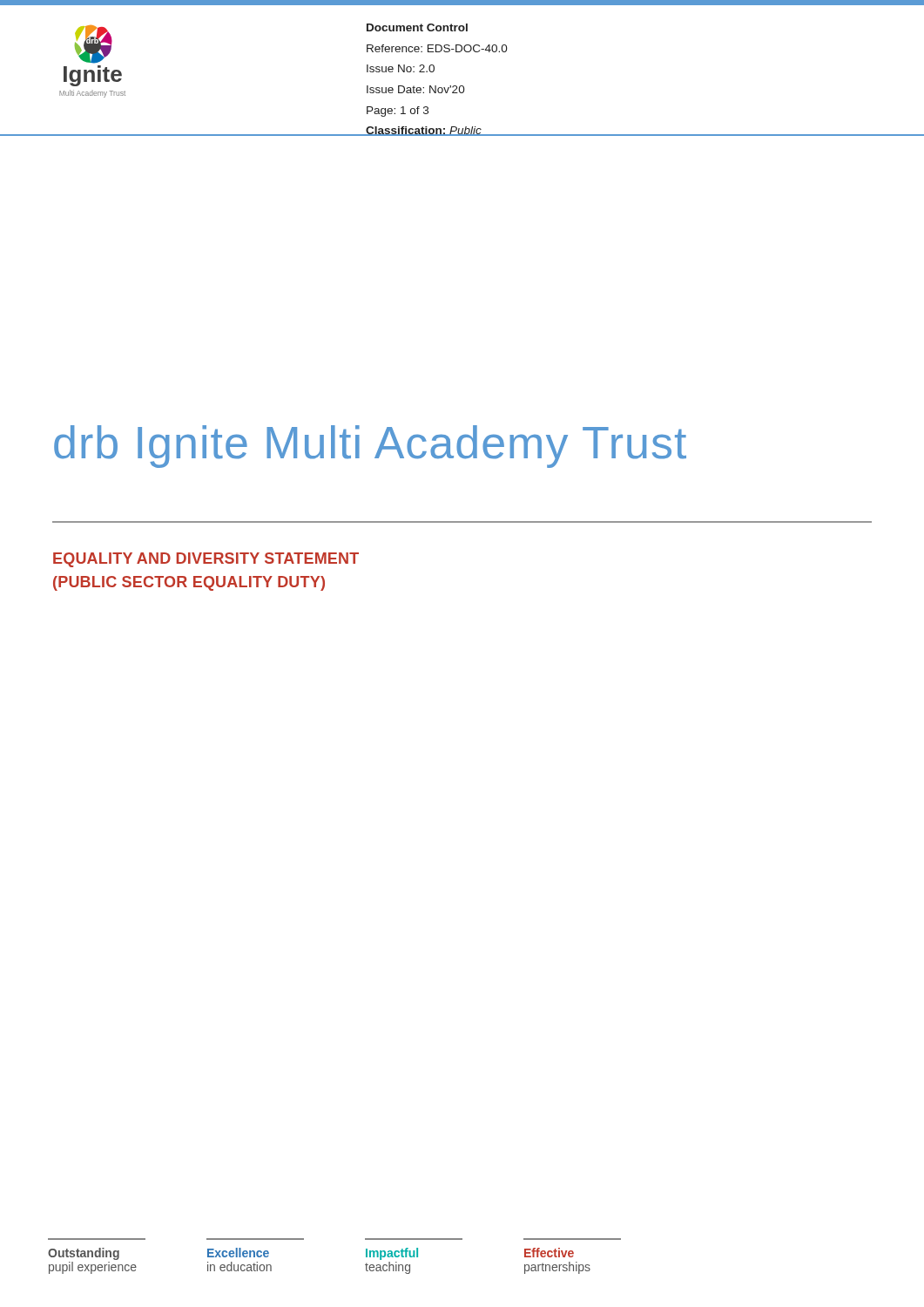Find the section header

(x=206, y=570)
